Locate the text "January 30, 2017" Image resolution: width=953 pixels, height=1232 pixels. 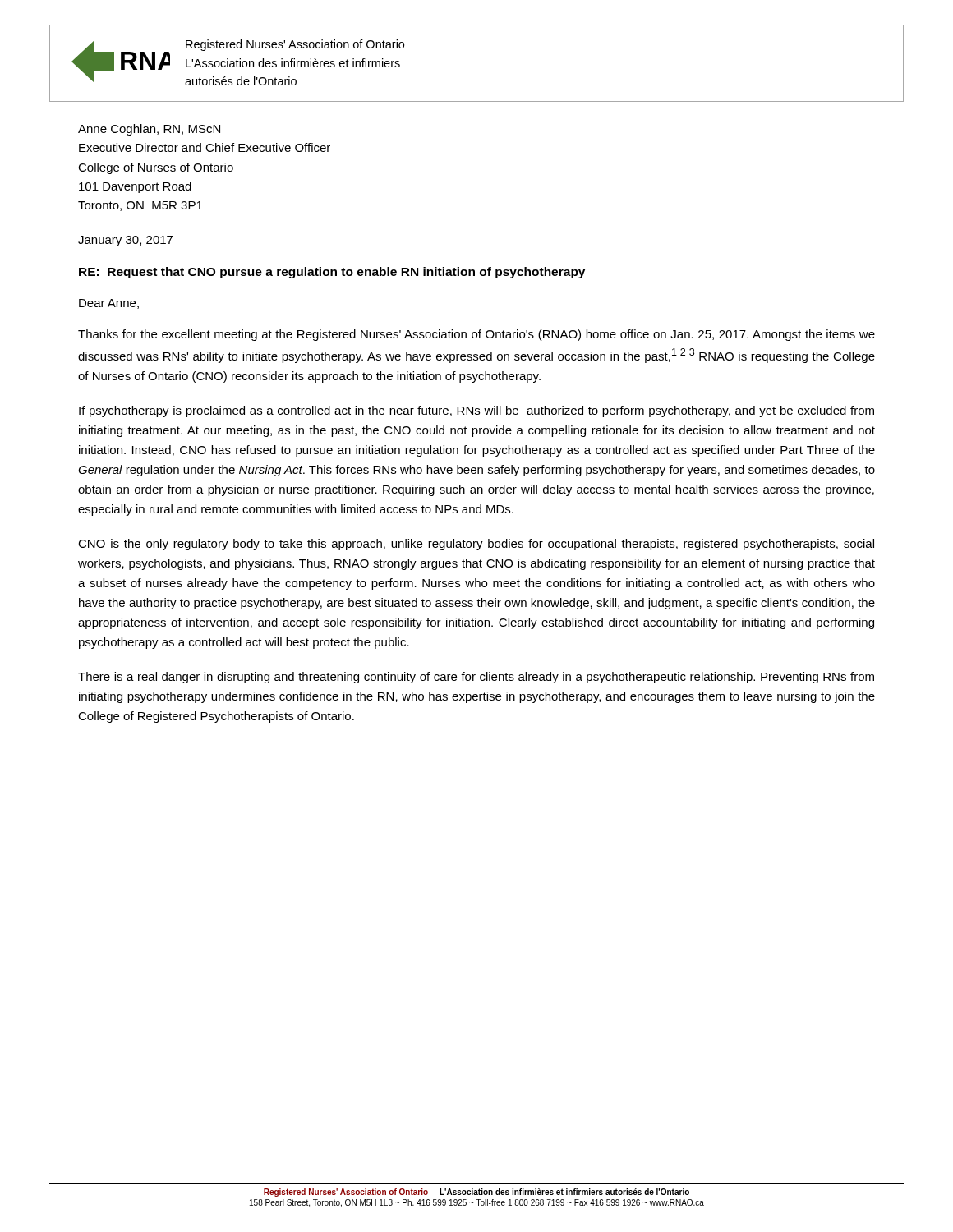point(126,240)
